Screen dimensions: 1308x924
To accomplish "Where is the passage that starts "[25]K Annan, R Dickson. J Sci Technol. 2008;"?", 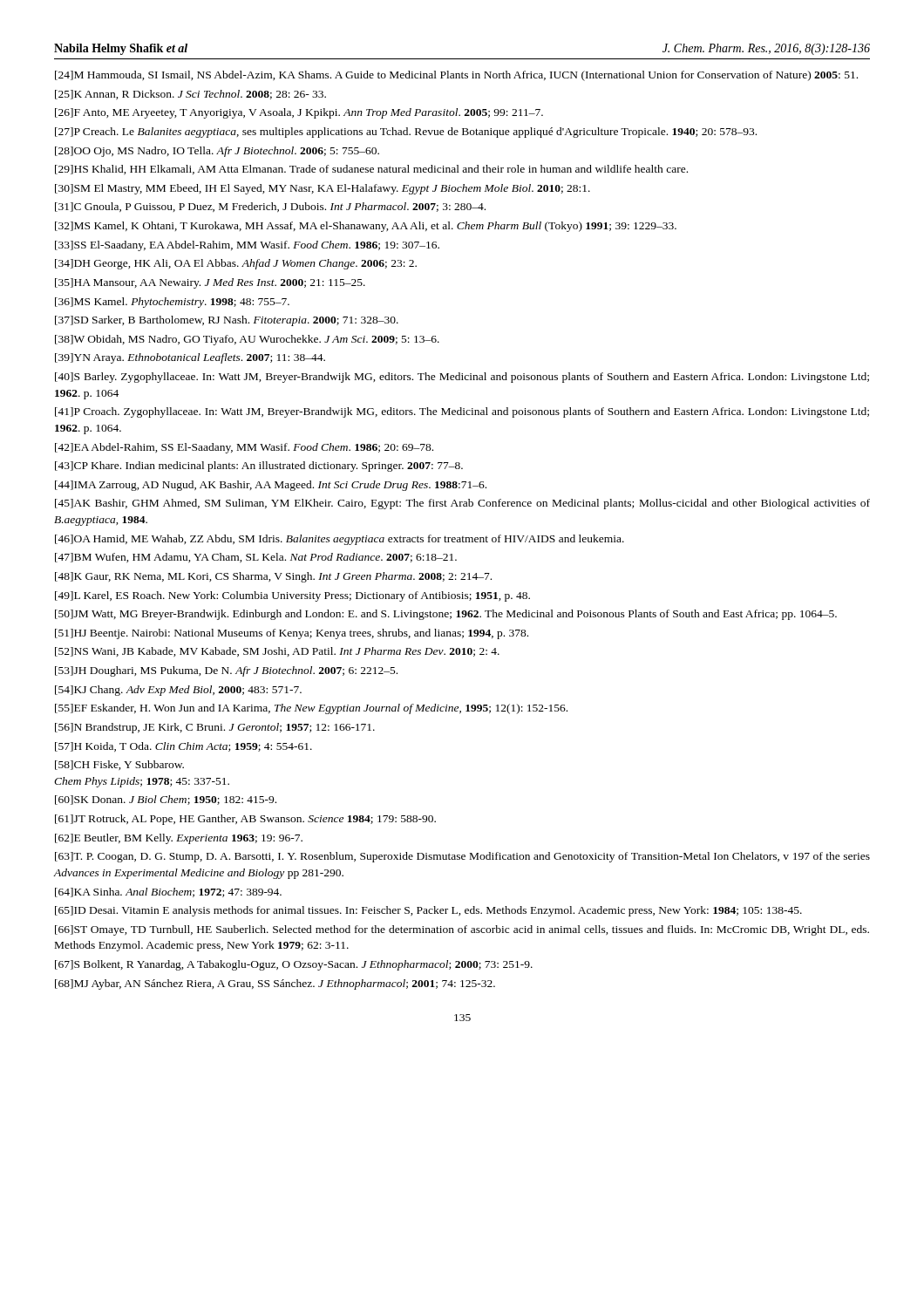I will click(x=190, y=93).
